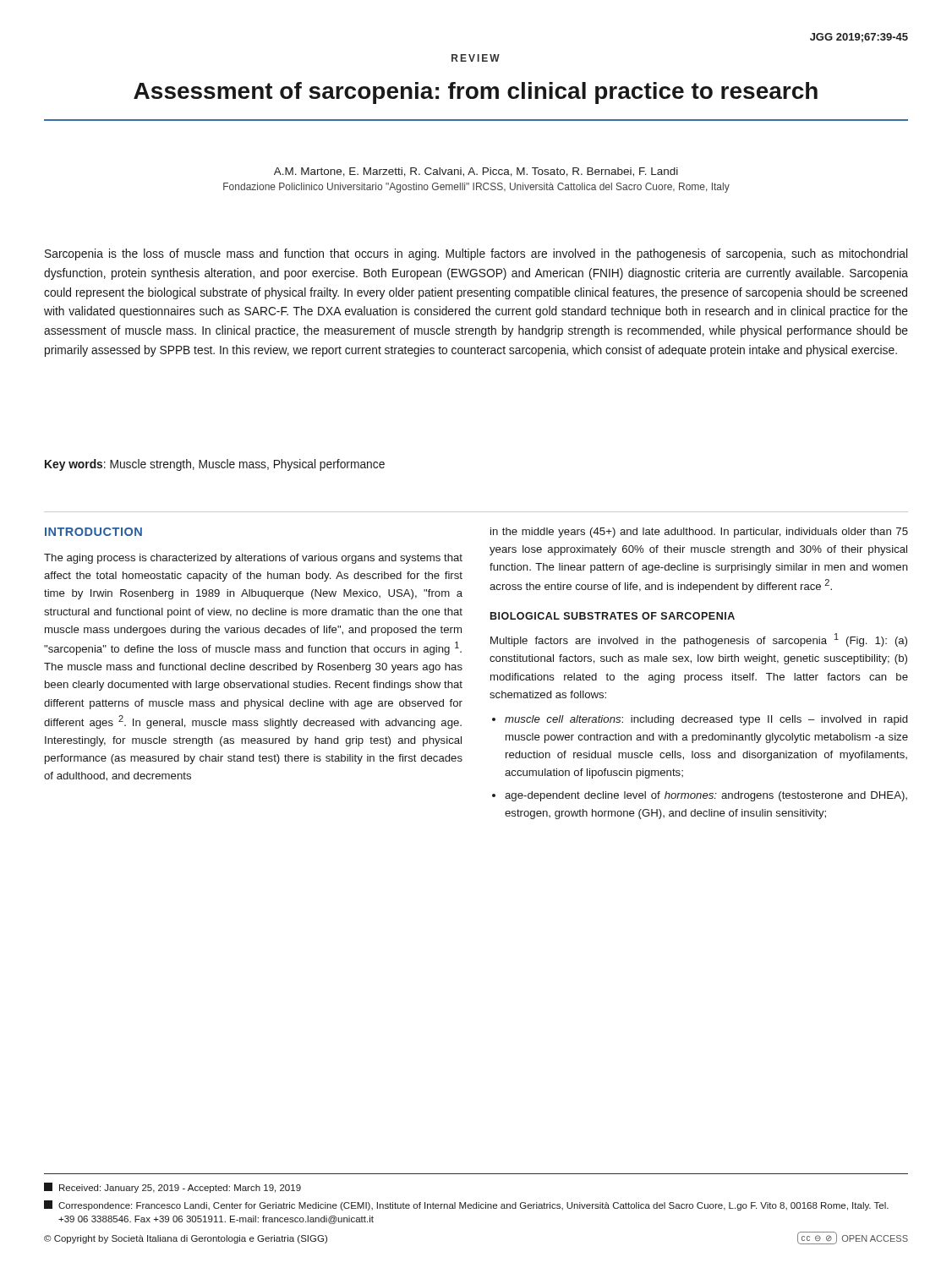Find the text block that reads "Sarcopenia is the loss of muscle mass and"
Screen dimensions: 1268x952
pos(476,302)
